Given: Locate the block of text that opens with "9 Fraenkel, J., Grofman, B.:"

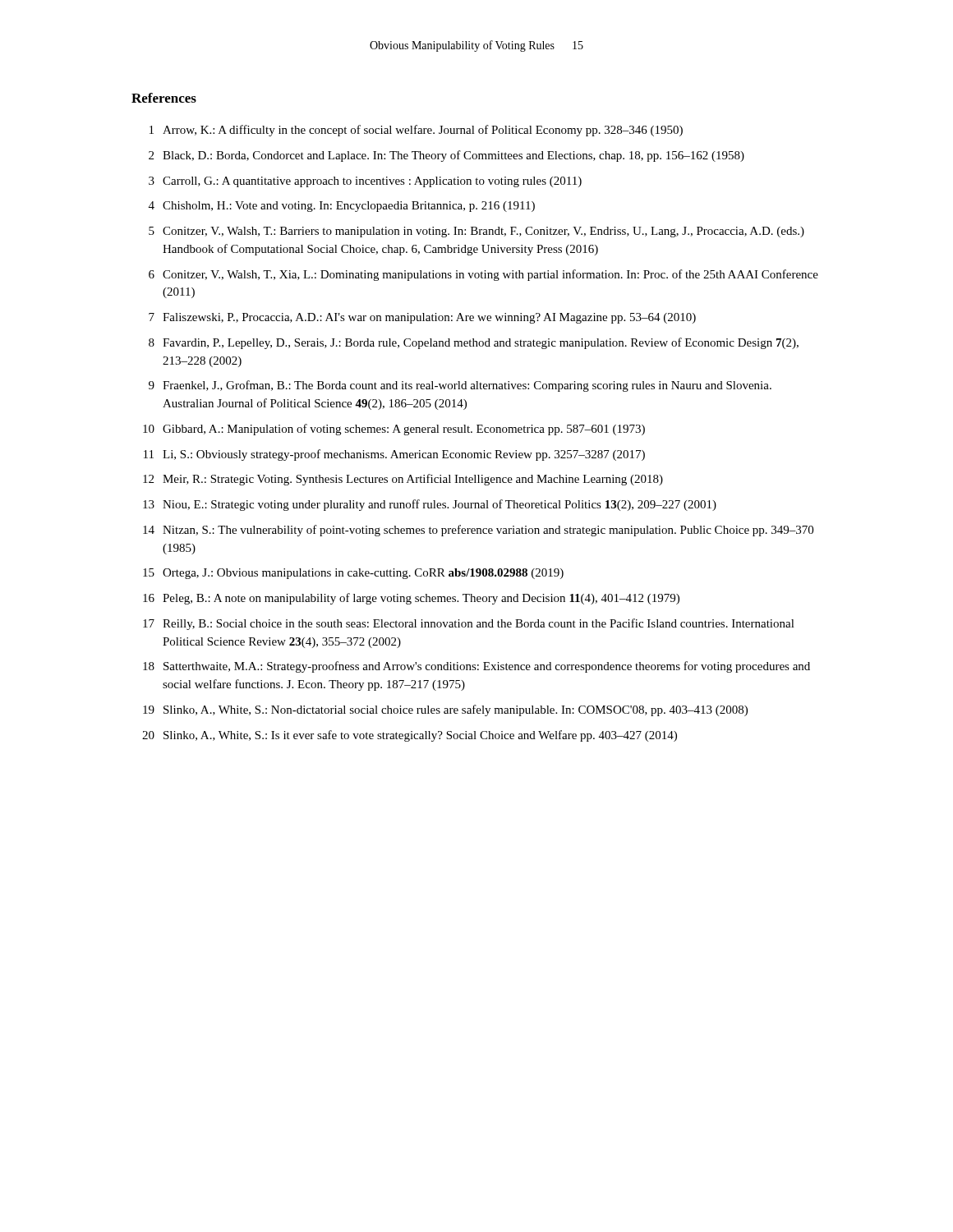Looking at the screenshot, I should coord(476,395).
